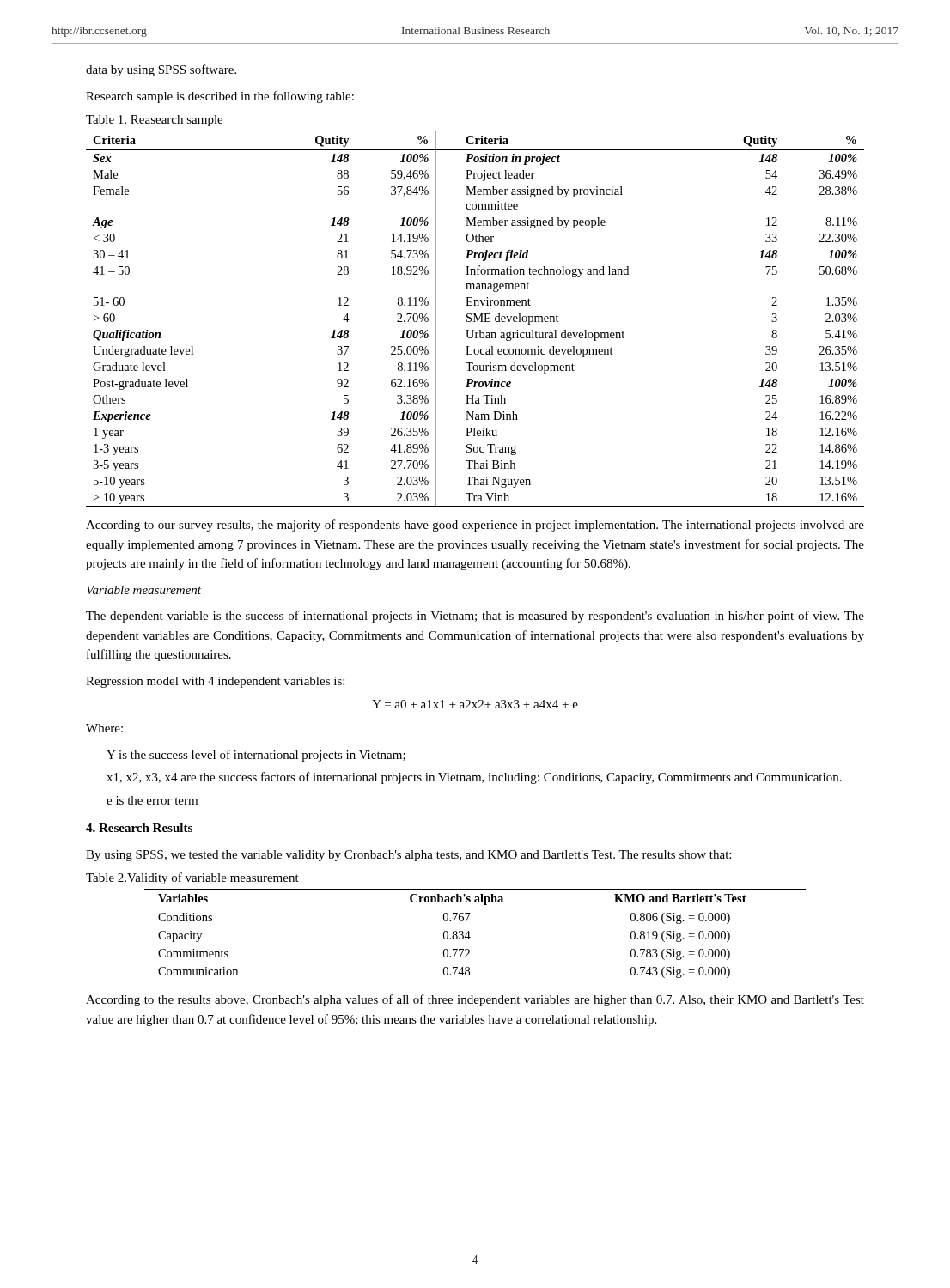
Task: Select the text starting "The dependent variable is the"
Action: pyautogui.click(x=475, y=635)
